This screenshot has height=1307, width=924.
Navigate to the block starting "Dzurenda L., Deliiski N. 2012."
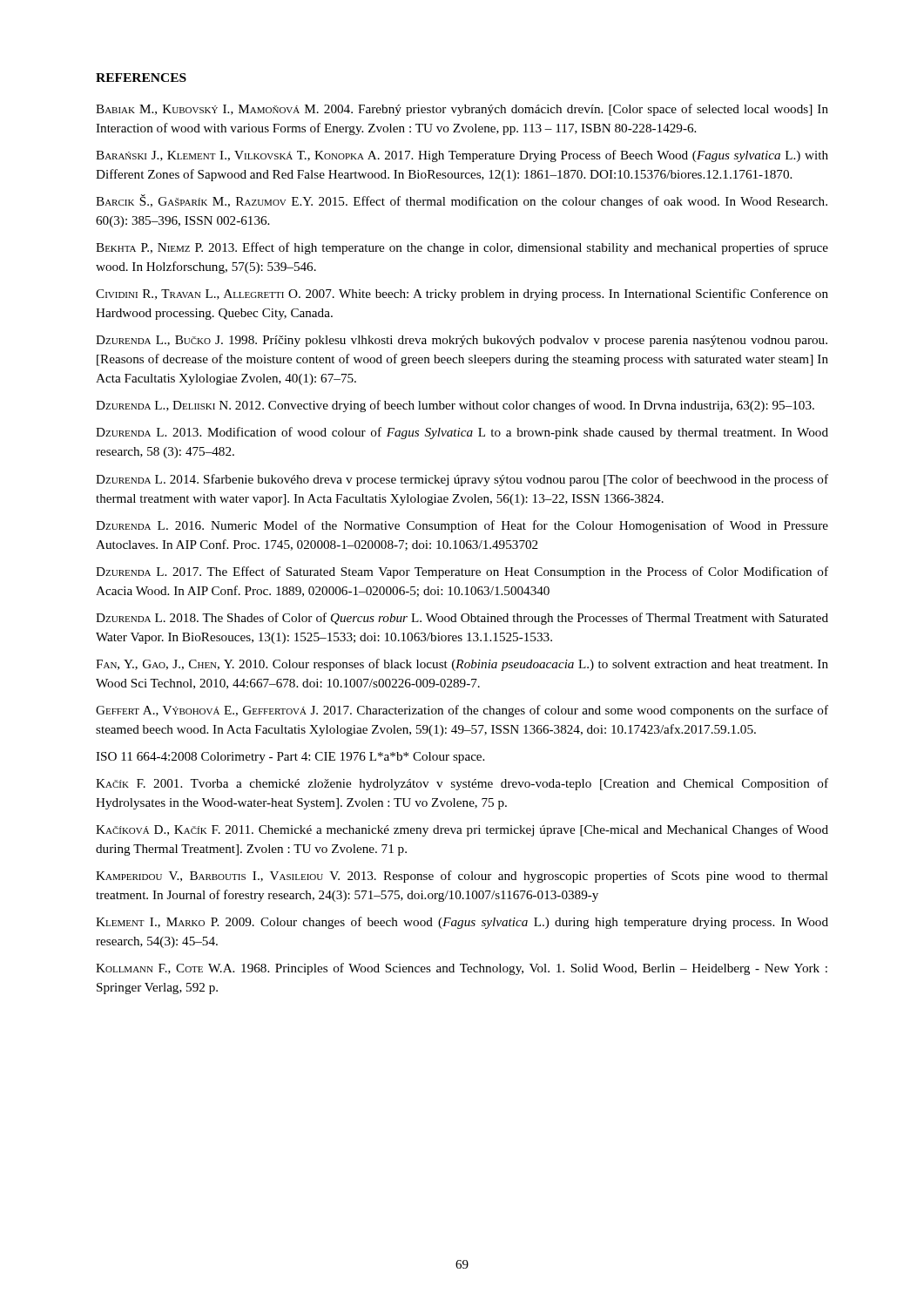tap(455, 405)
